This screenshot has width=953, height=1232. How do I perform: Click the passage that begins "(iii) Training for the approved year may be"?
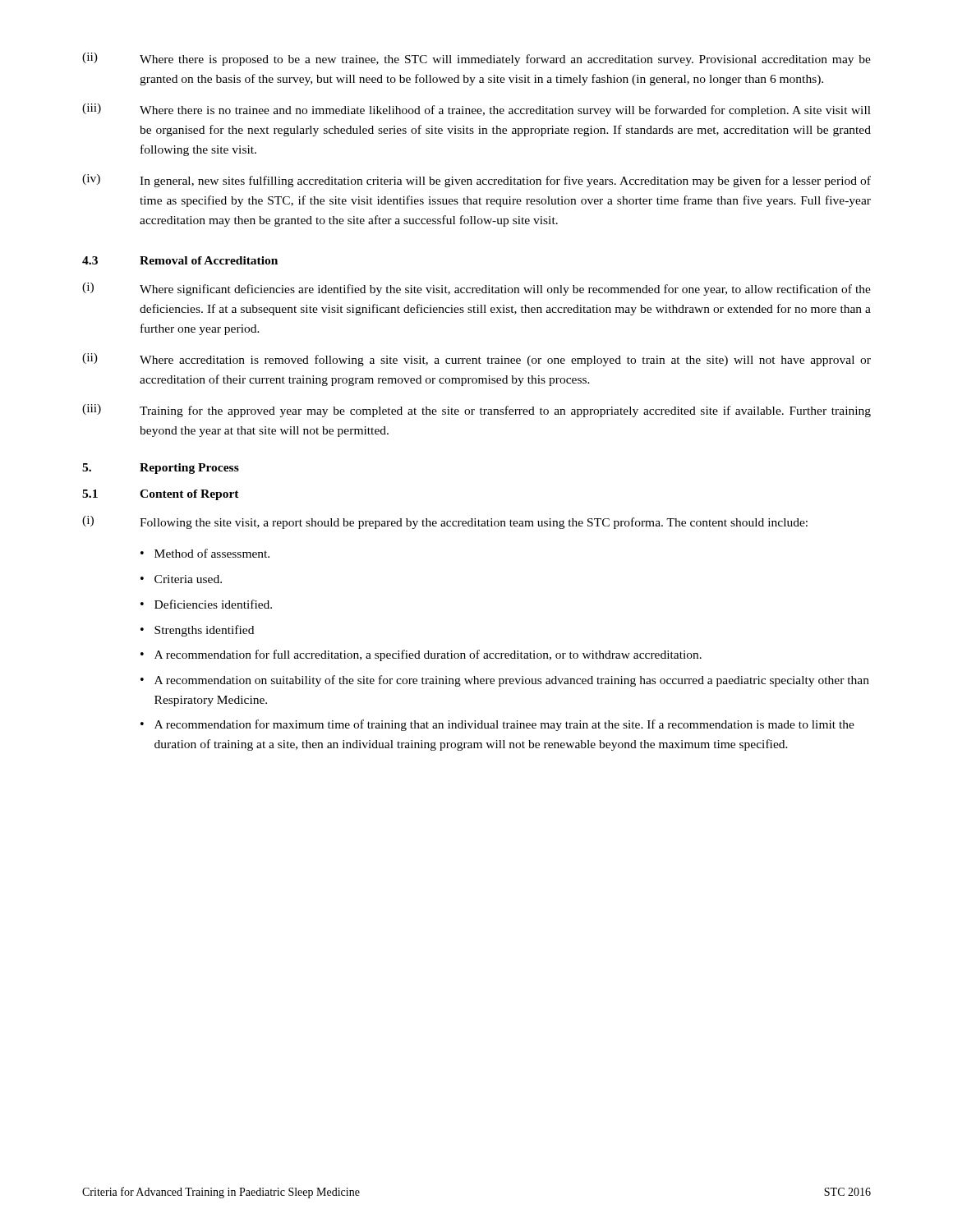[x=476, y=421]
